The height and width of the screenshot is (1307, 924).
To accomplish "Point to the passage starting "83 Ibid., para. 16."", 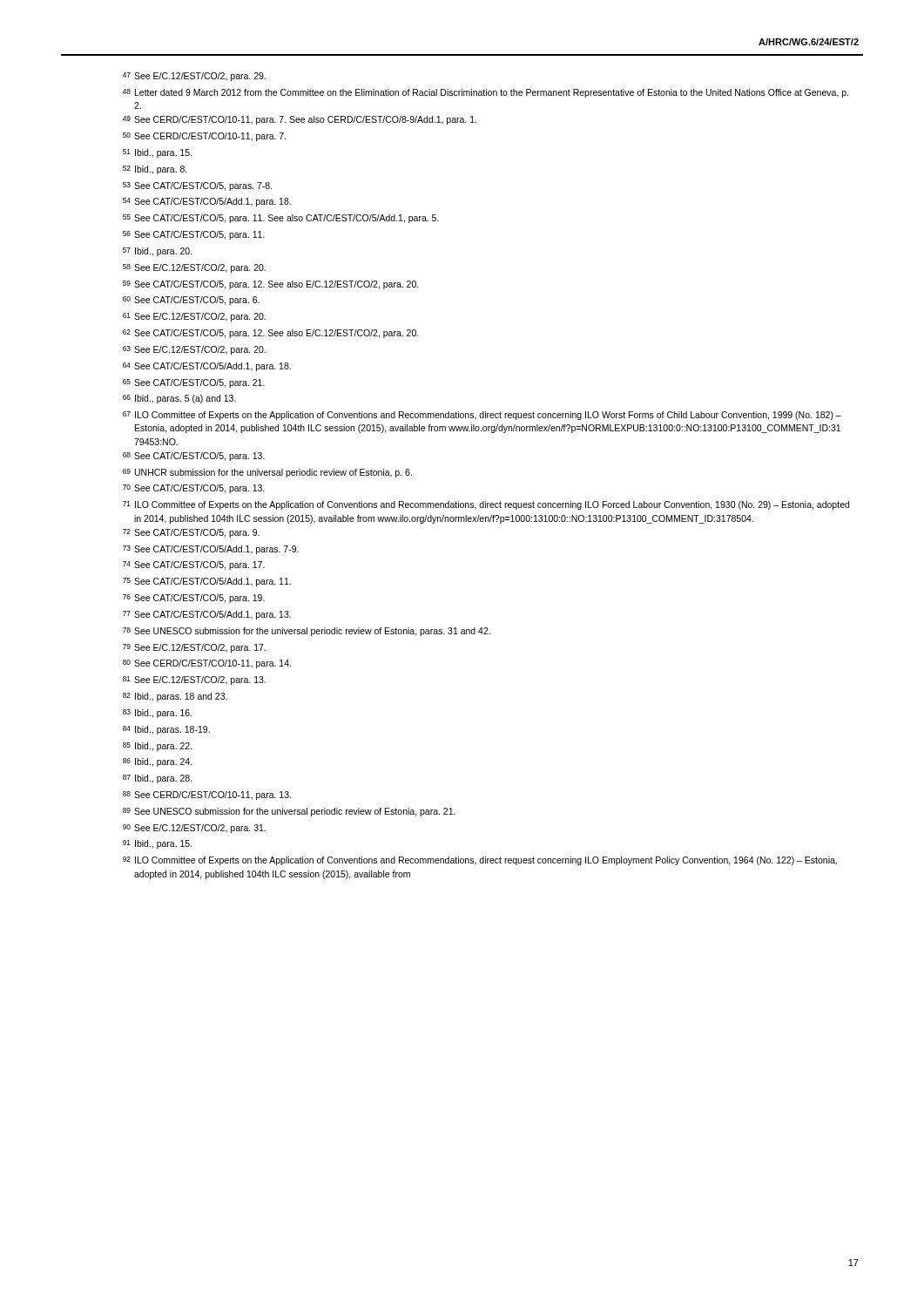I will click(158, 714).
